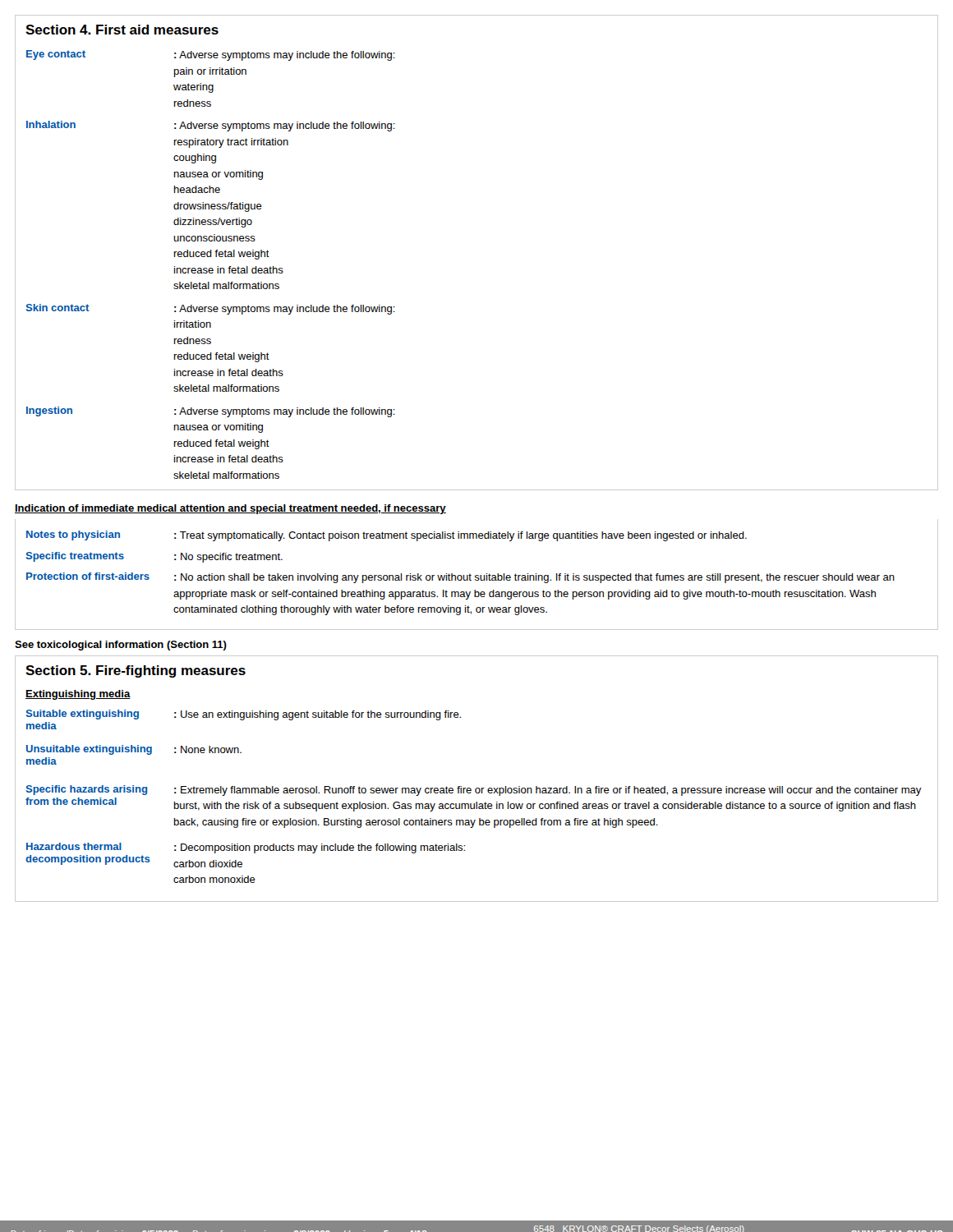
Task: Click on the text starting "Eye contact : Adverse symptoms may include"
Action: click(211, 55)
